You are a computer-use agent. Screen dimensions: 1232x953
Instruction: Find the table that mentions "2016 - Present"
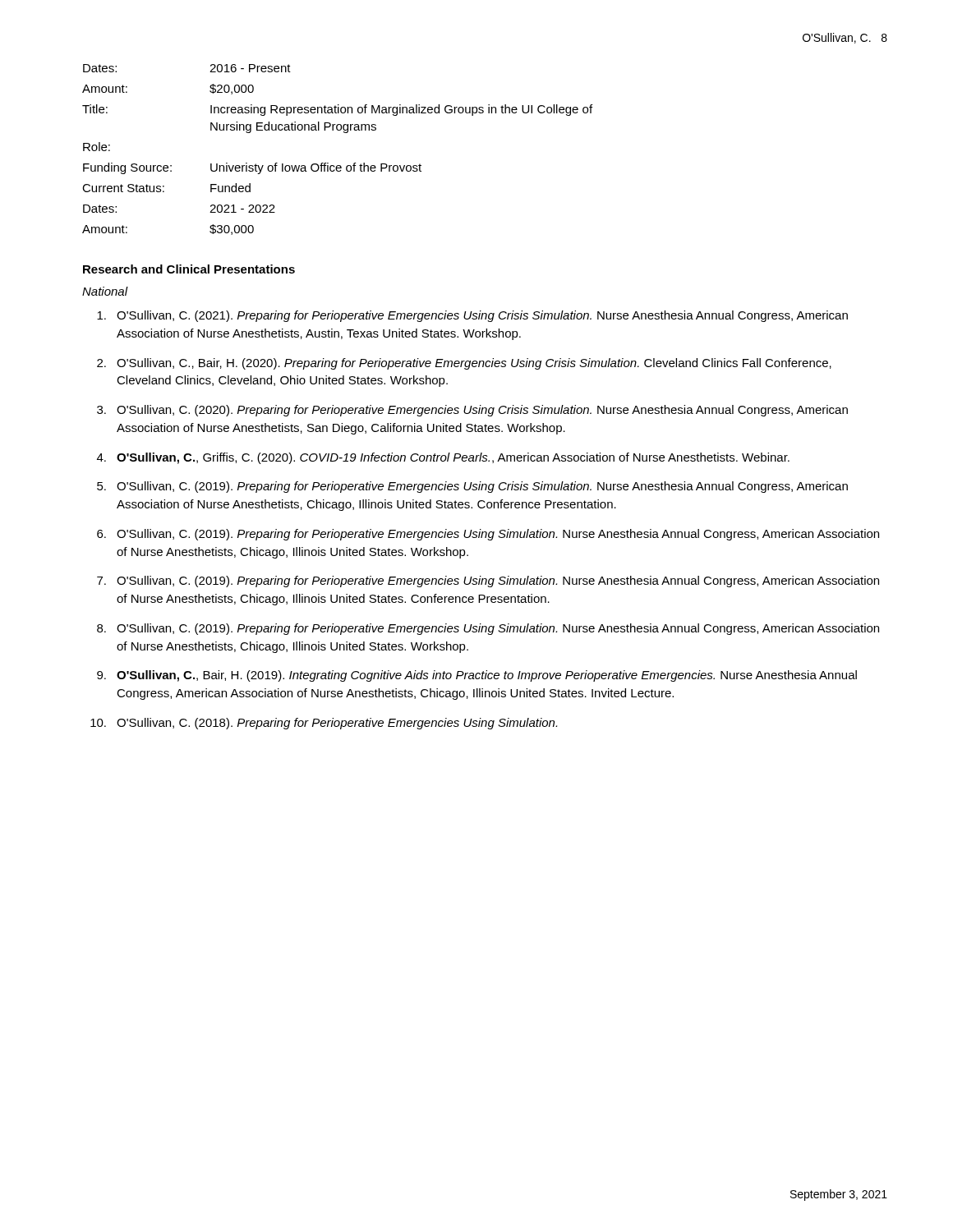[485, 148]
